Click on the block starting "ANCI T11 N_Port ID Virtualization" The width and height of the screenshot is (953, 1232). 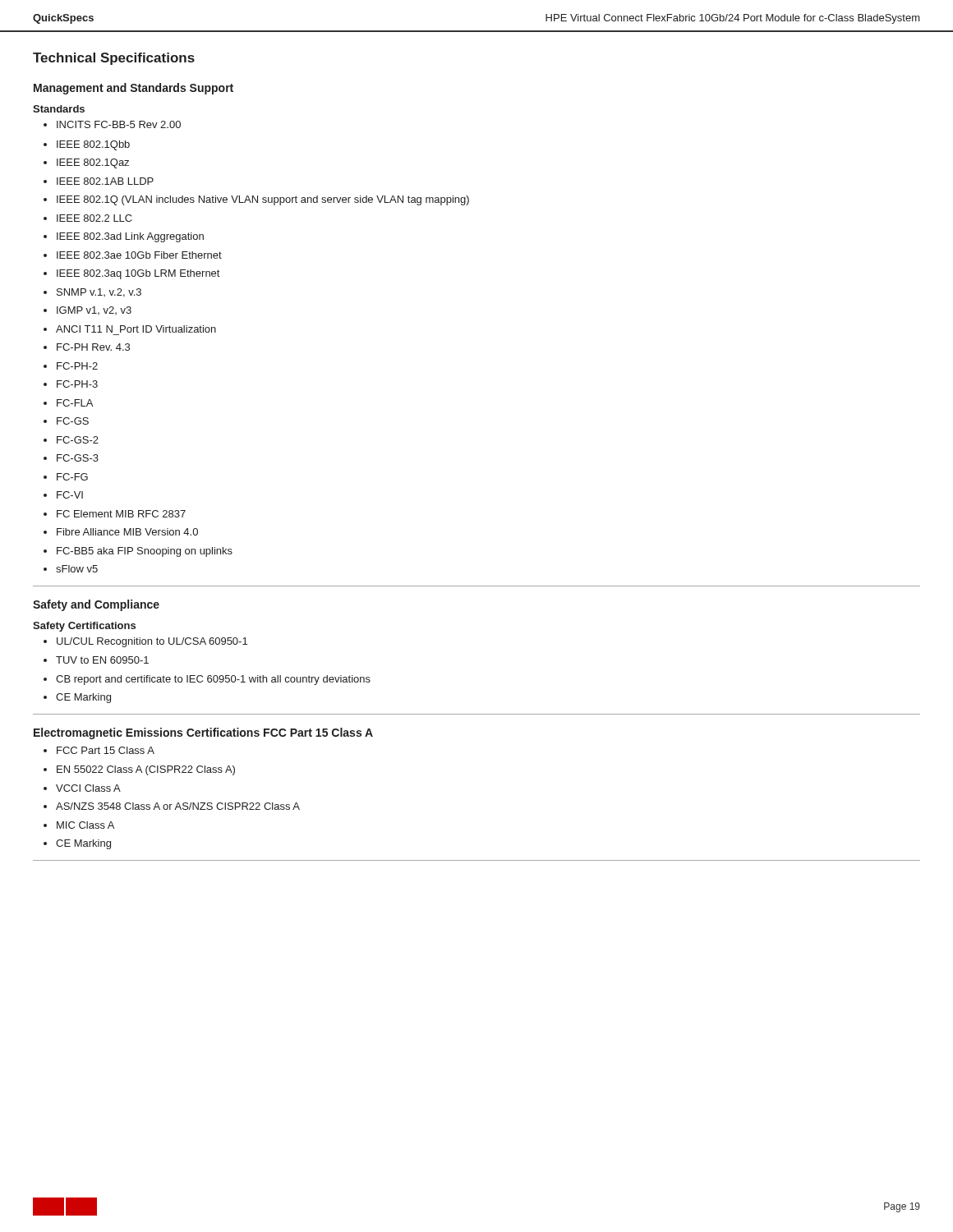coord(130,329)
